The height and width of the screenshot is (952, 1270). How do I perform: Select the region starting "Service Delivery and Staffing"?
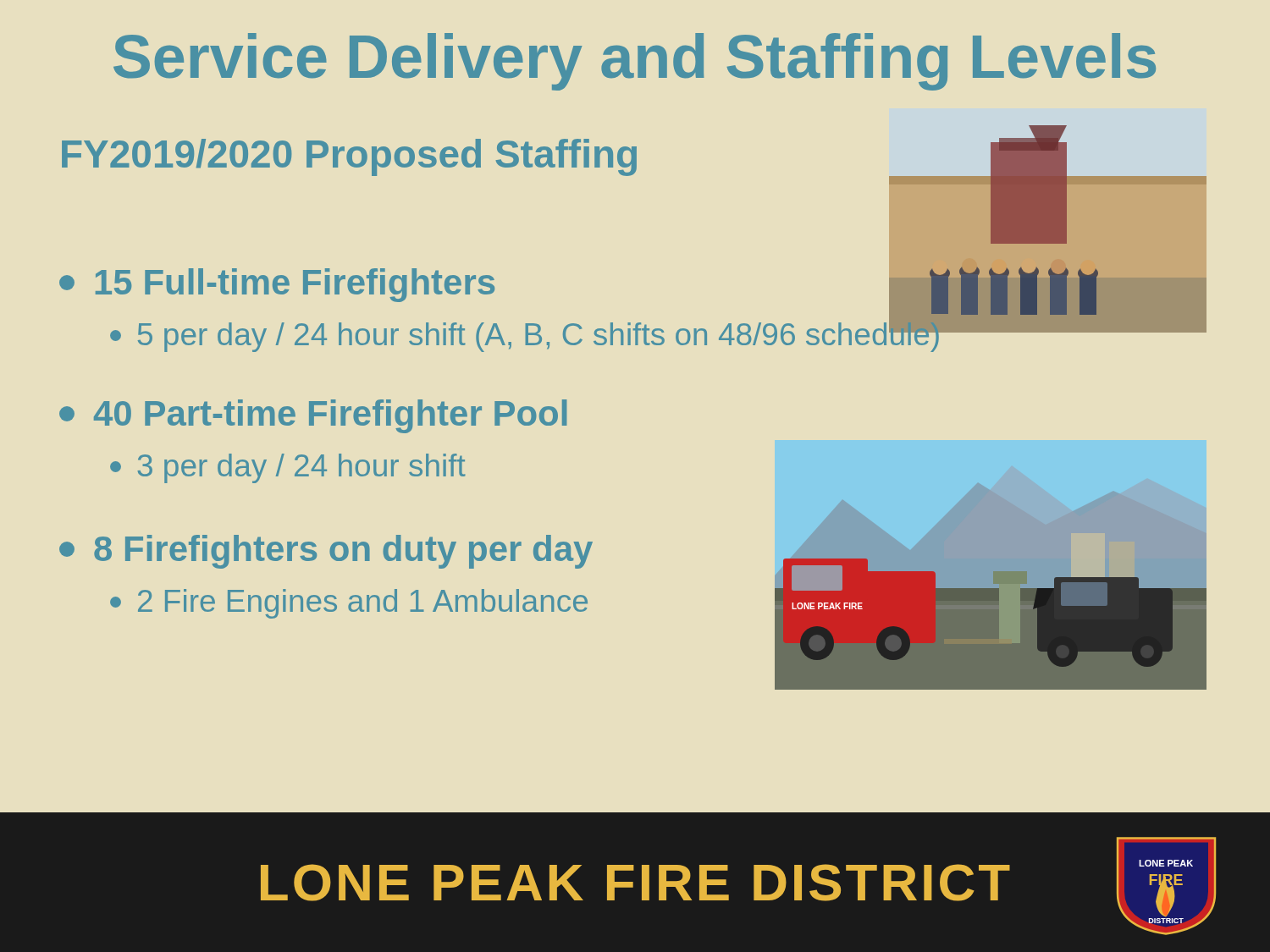tap(635, 57)
